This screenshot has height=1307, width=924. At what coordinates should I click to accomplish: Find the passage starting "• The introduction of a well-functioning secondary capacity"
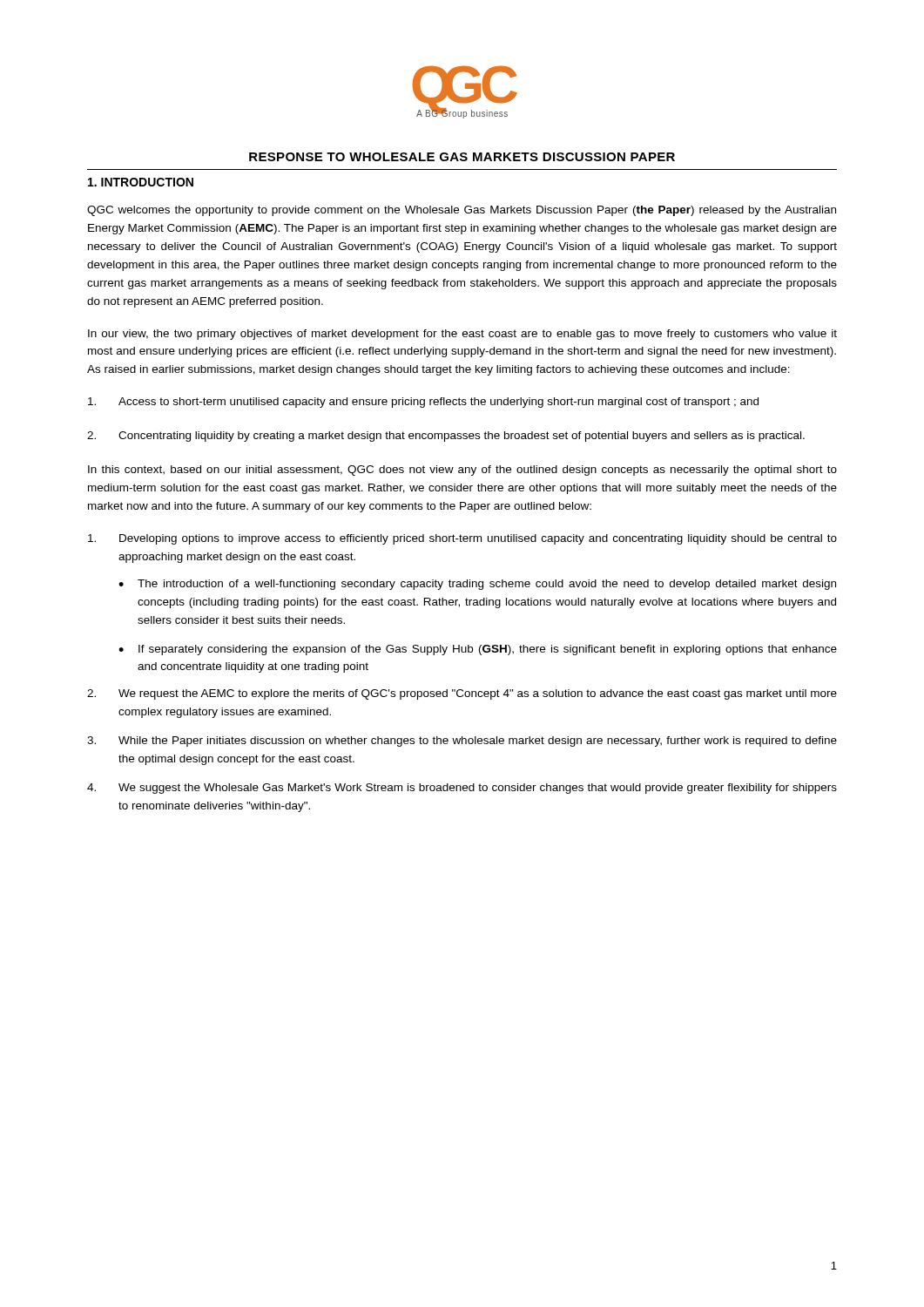click(x=478, y=602)
